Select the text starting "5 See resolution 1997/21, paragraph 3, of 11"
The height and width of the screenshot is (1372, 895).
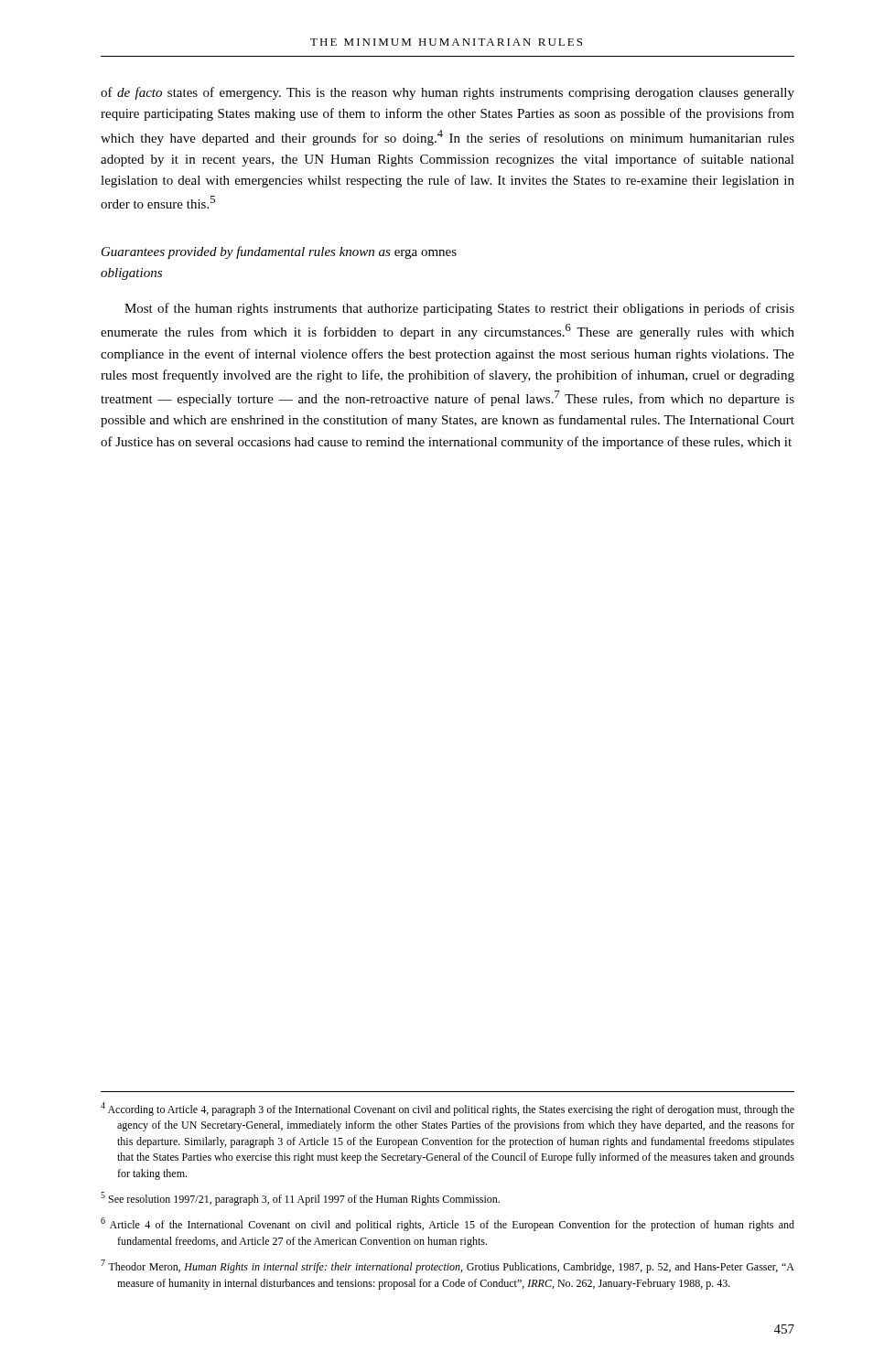(301, 1198)
